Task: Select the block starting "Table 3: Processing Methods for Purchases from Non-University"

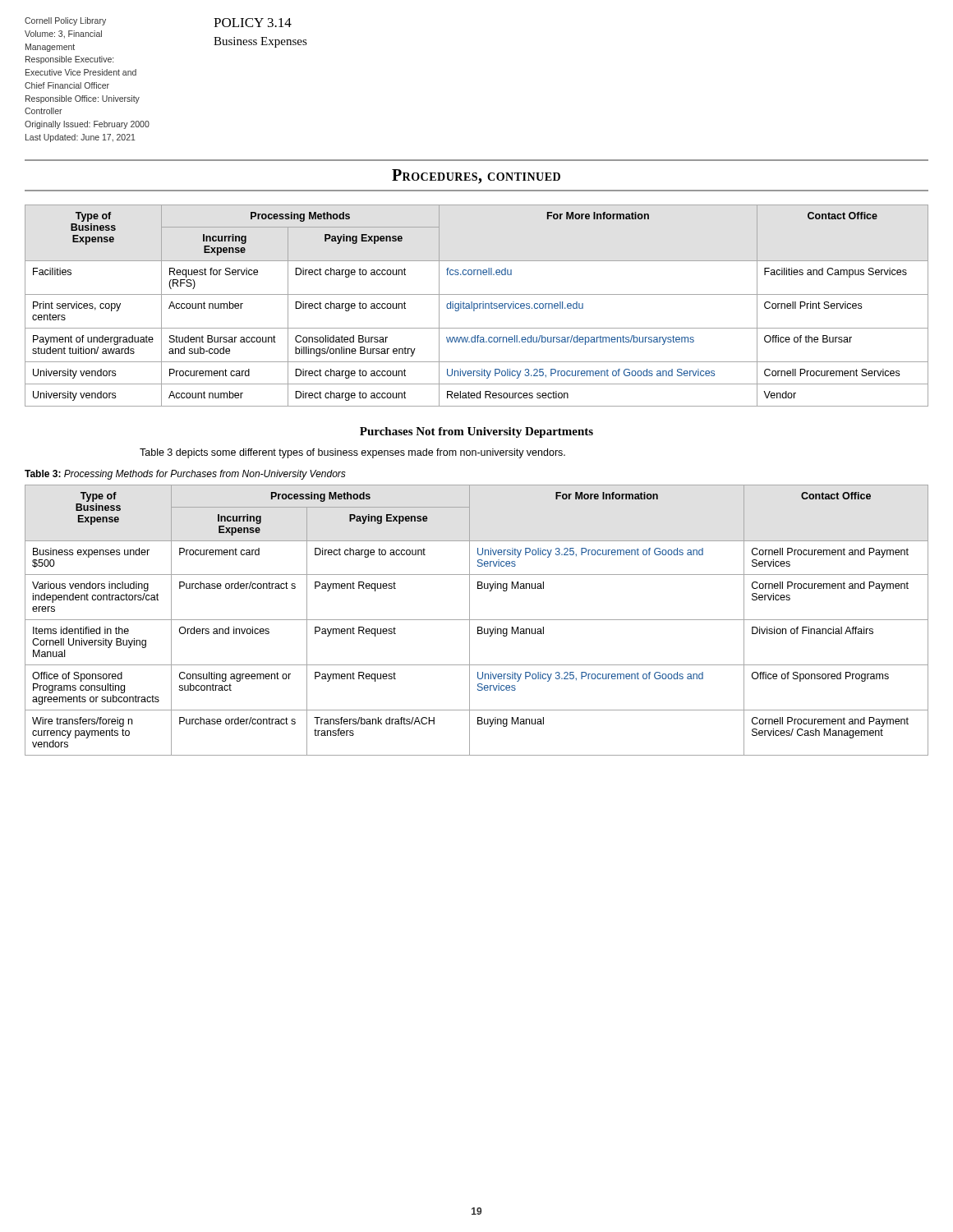Action: (185, 474)
